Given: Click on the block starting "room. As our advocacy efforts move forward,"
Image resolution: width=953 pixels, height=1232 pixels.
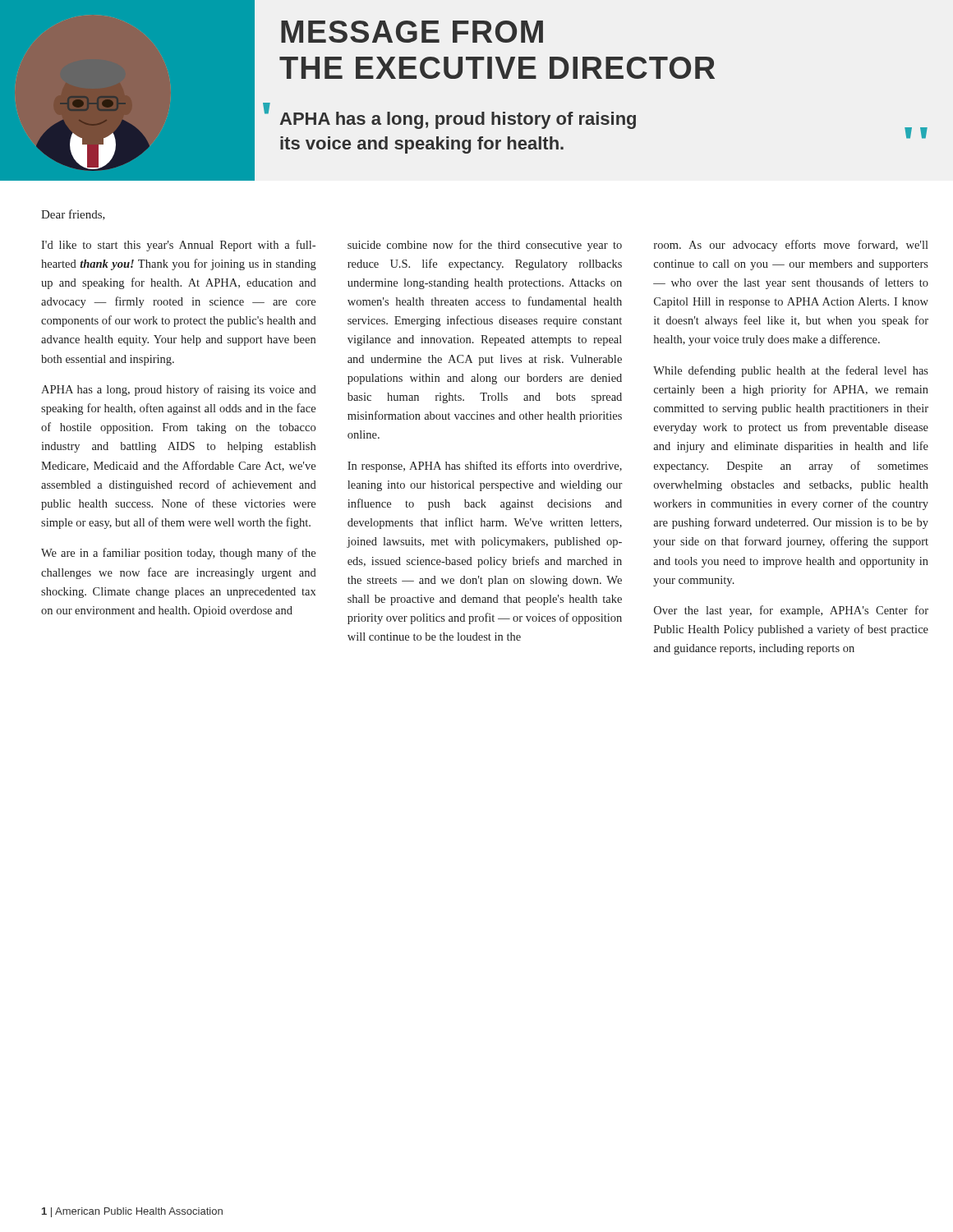Looking at the screenshot, I should pyautogui.click(x=791, y=292).
